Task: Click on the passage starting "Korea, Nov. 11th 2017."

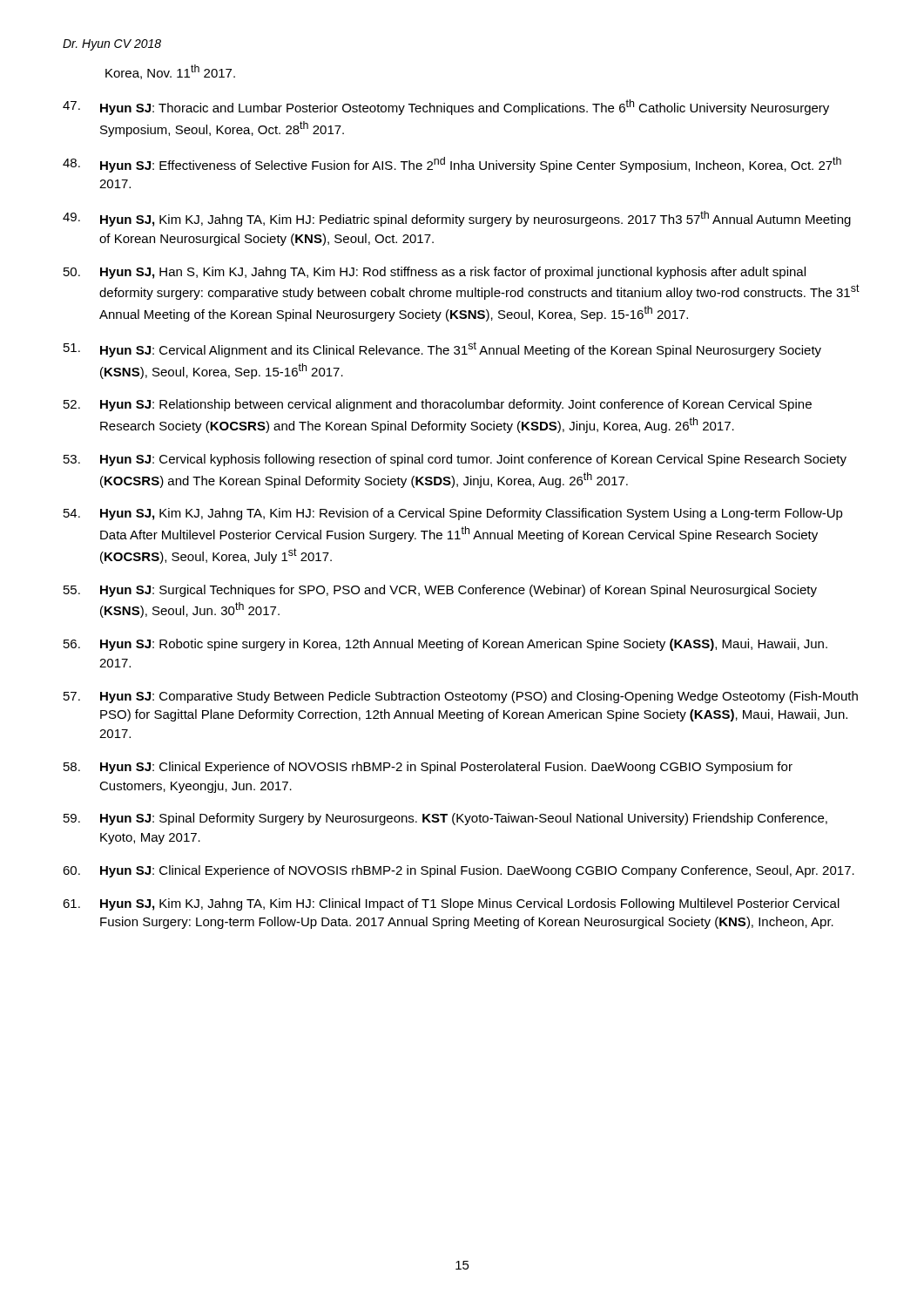Action: [170, 71]
